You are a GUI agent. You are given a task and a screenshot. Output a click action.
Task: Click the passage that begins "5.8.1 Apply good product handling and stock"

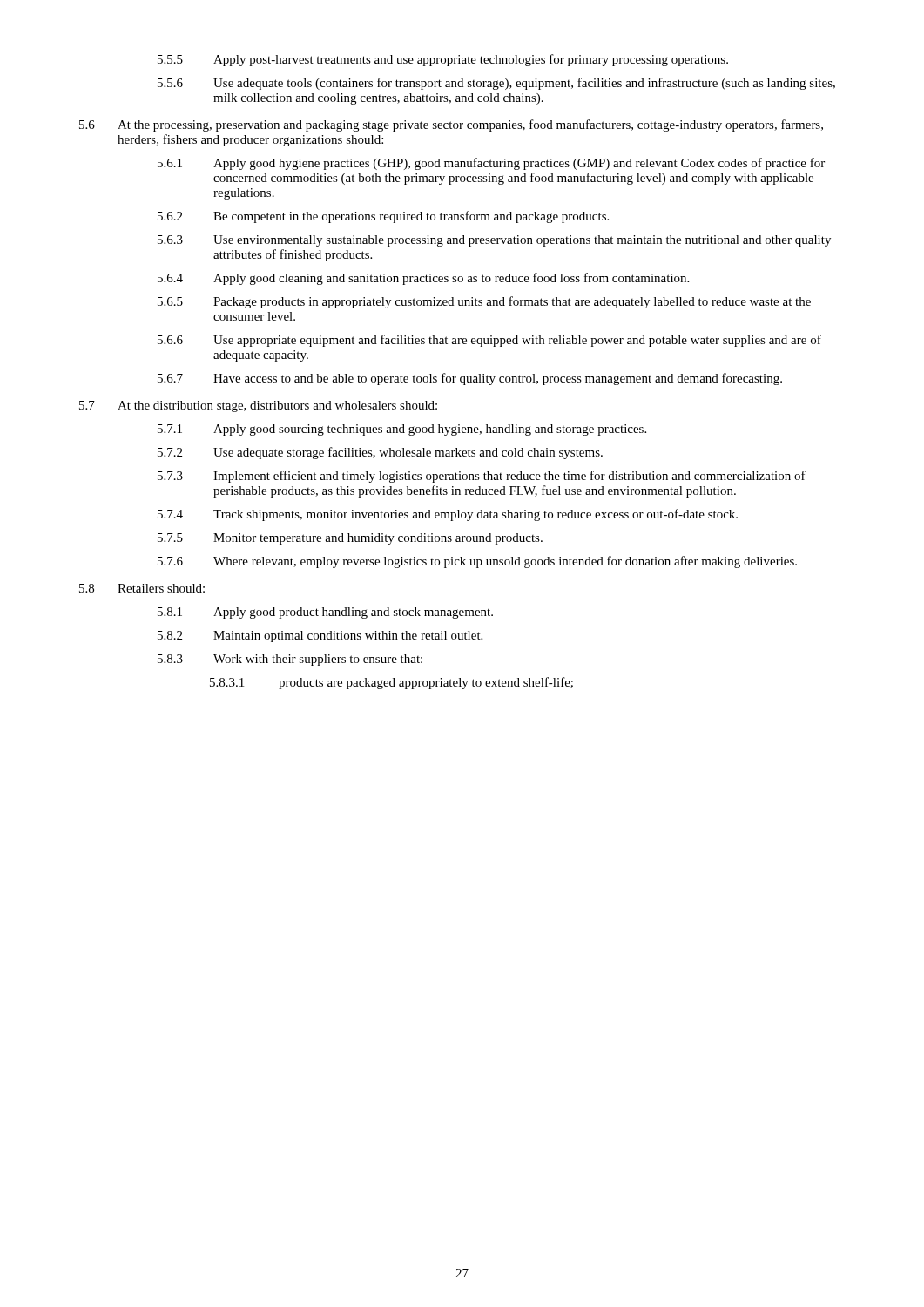[501, 612]
